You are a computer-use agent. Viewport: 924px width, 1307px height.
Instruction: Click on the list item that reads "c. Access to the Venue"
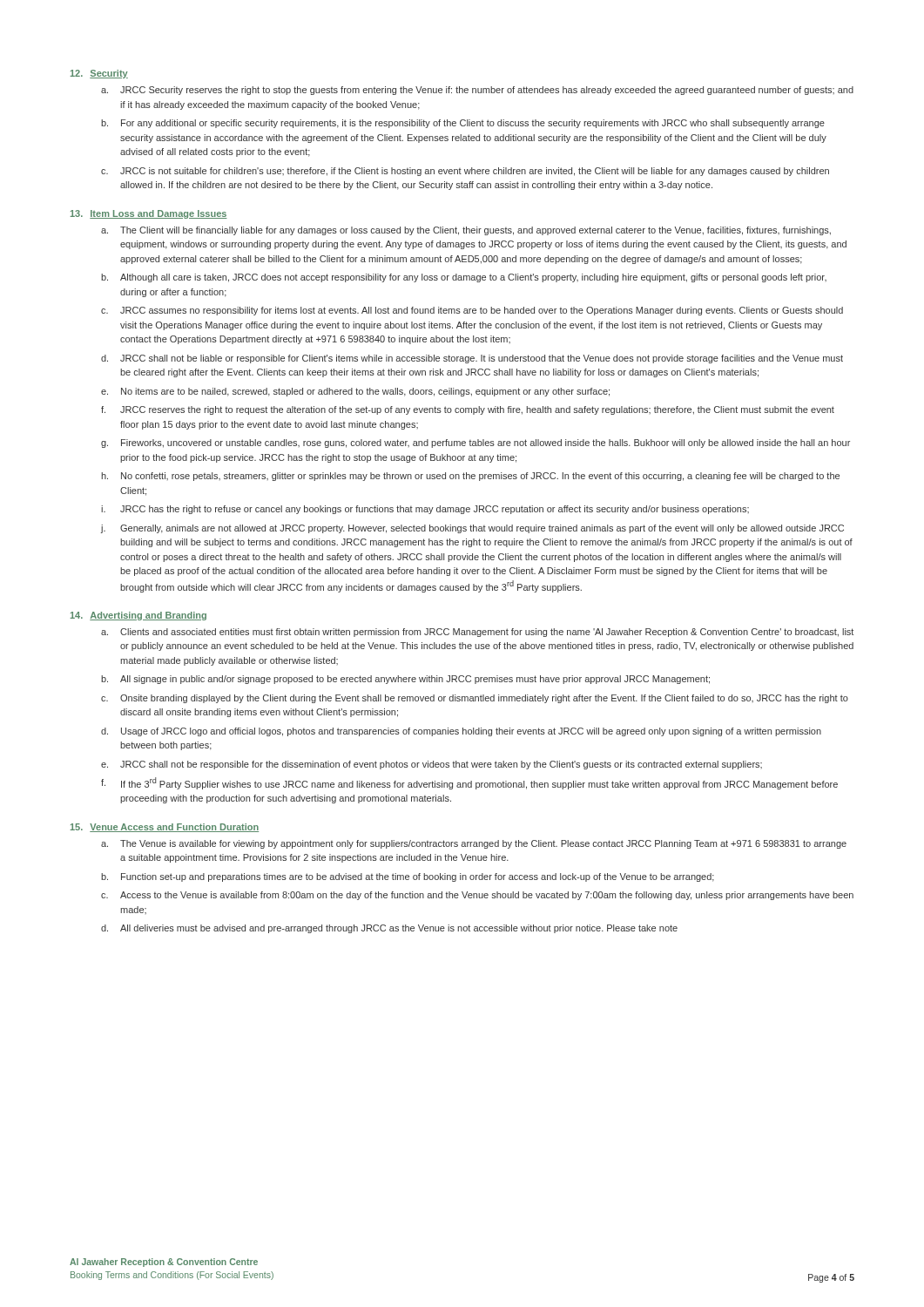tap(478, 902)
